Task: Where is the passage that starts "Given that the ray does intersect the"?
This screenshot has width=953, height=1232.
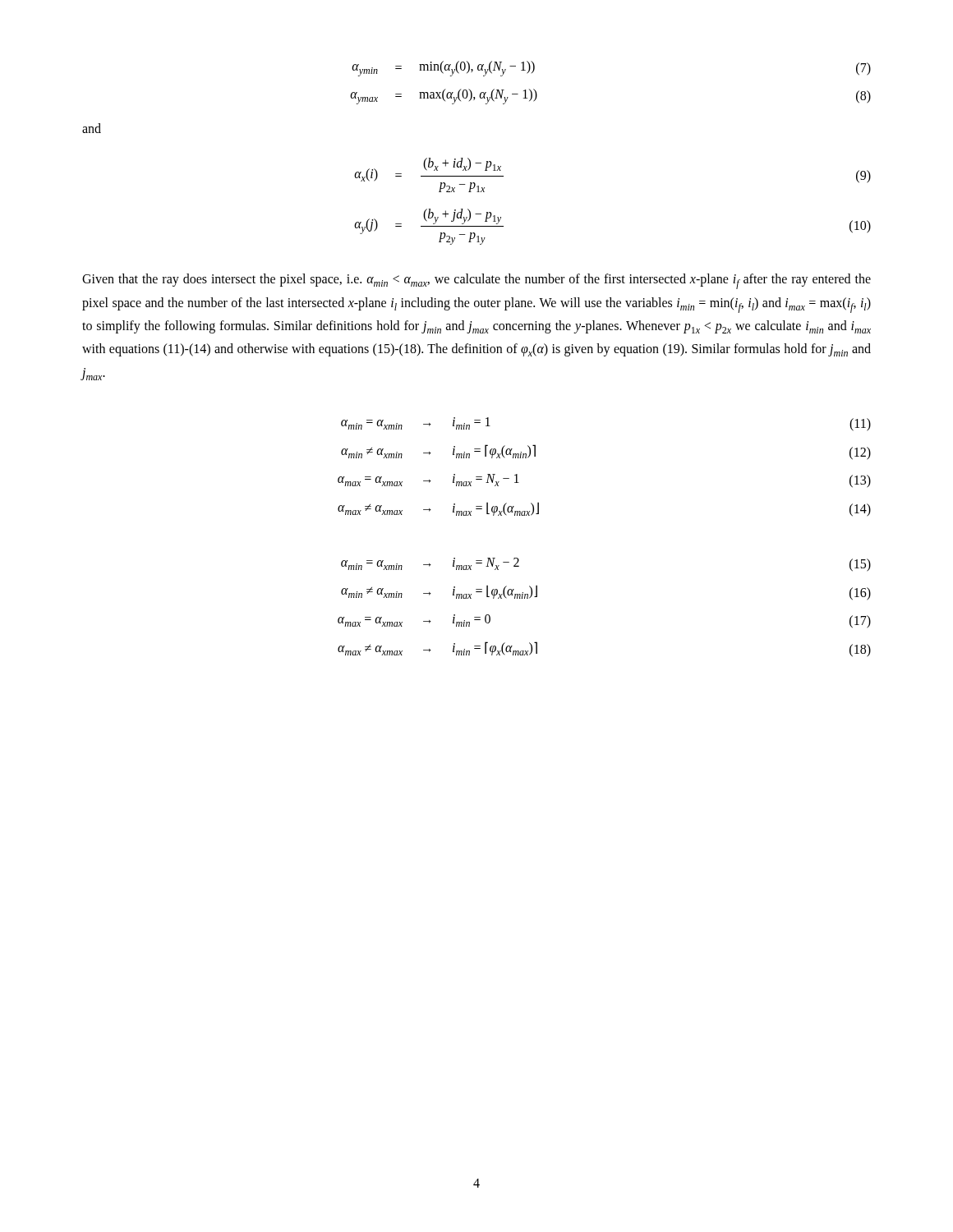Action: (476, 327)
